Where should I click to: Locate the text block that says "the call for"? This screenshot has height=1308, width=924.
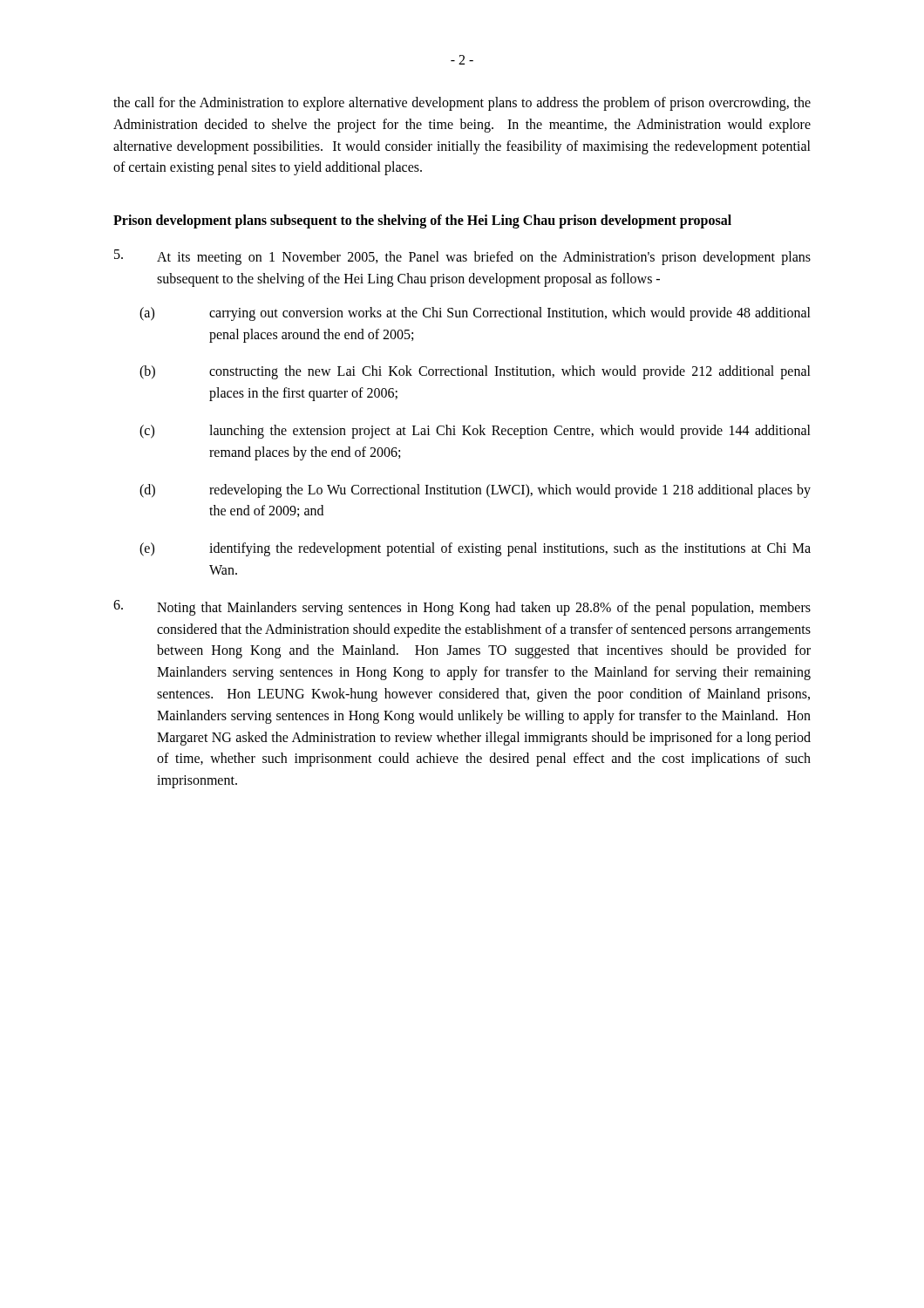click(462, 135)
